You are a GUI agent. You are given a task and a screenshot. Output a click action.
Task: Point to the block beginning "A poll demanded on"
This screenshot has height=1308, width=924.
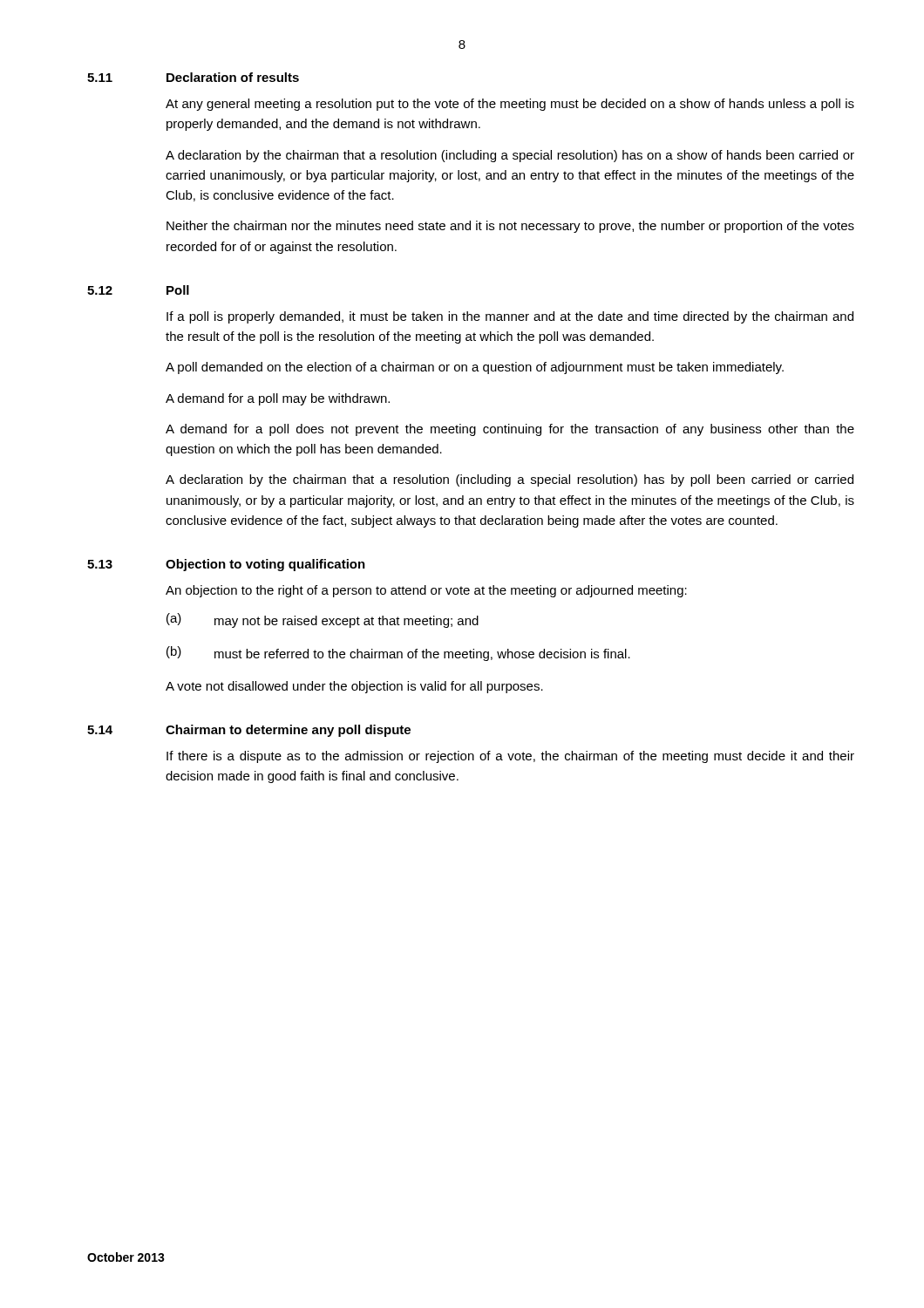[x=475, y=367]
